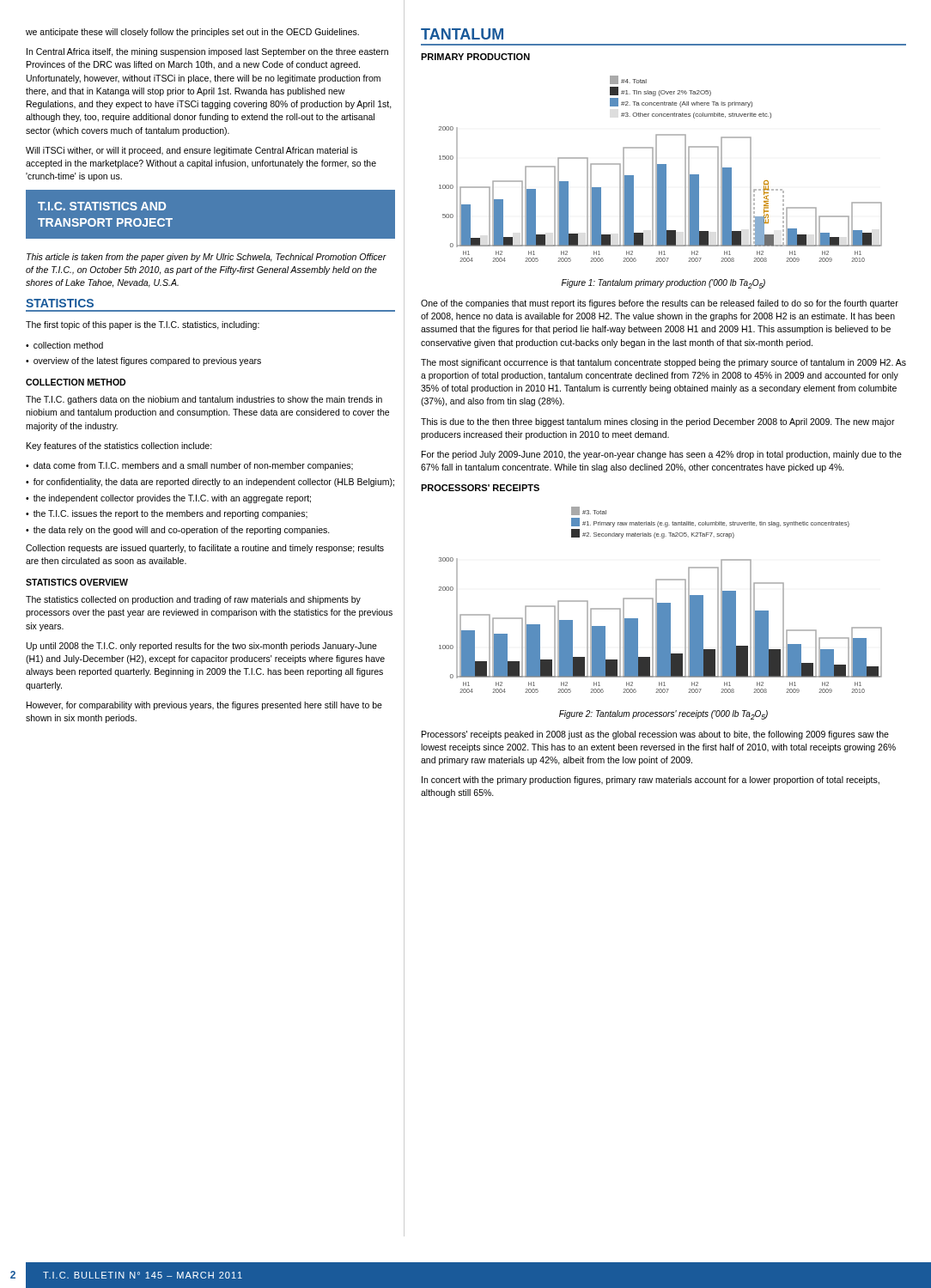This screenshot has height=1288, width=931.
Task: Locate the text starting "This article is taken from the paper given"
Action: (x=210, y=270)
